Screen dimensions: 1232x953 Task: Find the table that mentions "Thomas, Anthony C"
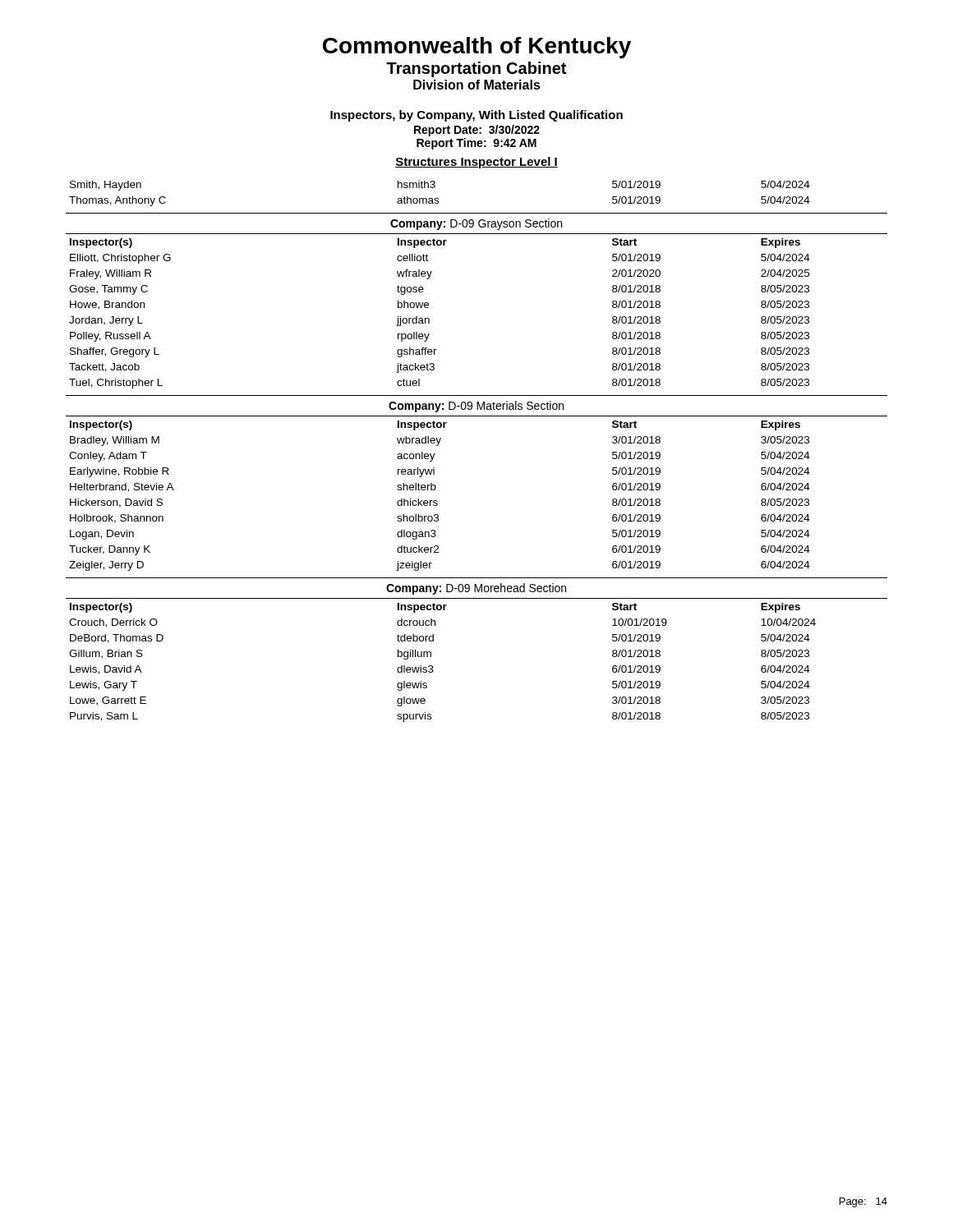click(476, 192)
